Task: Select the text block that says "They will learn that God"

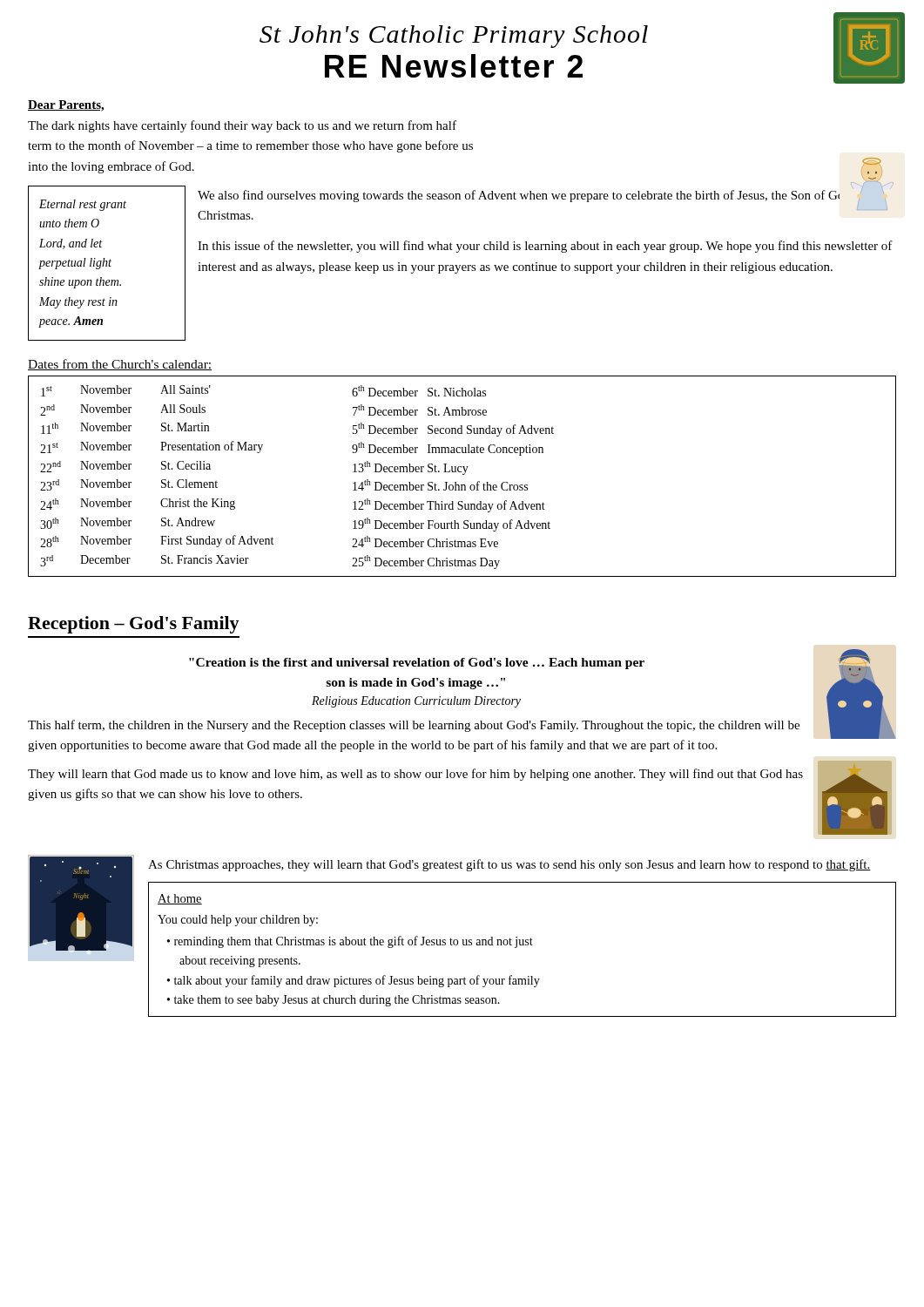Action: point(415,784)
